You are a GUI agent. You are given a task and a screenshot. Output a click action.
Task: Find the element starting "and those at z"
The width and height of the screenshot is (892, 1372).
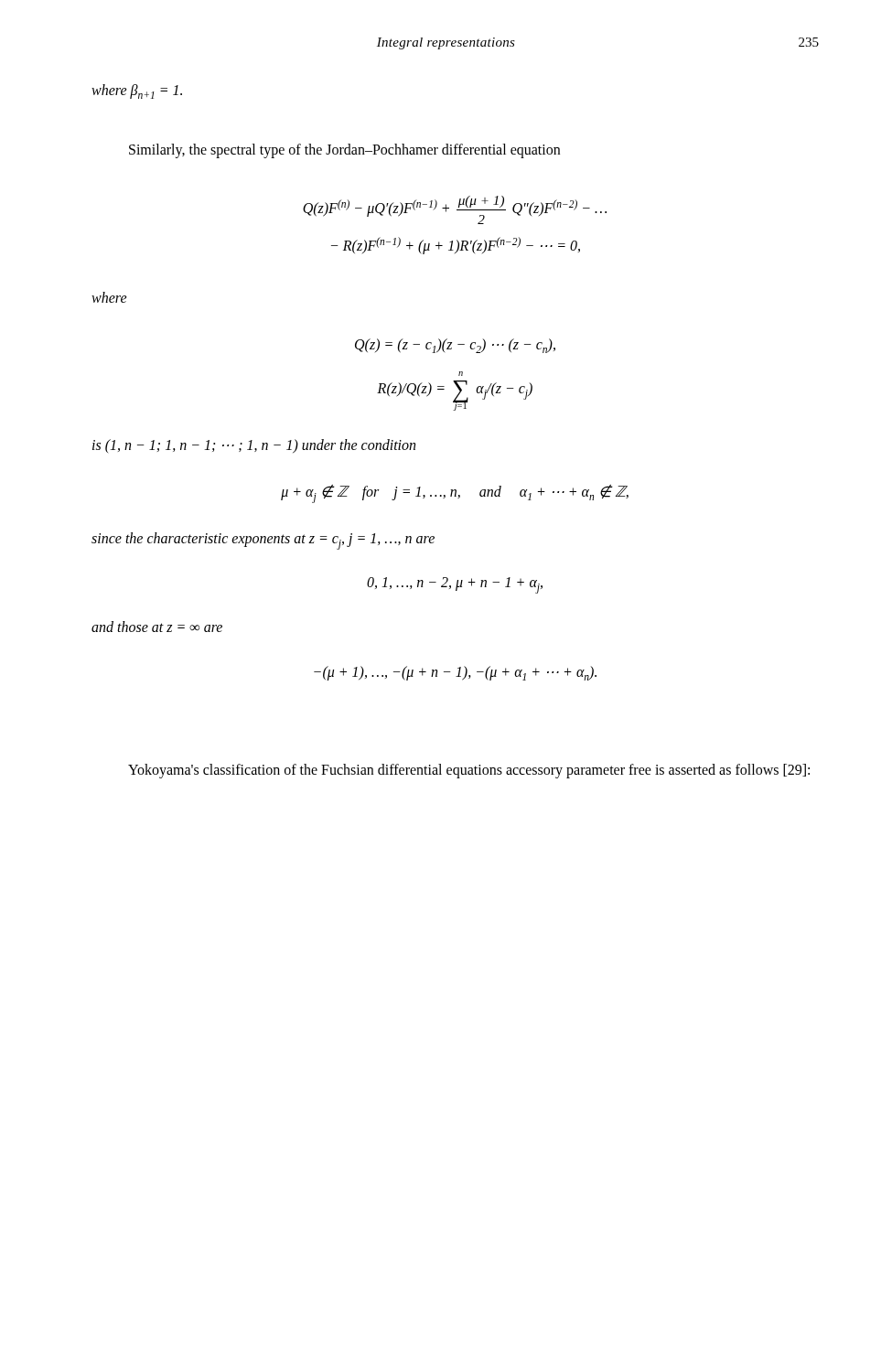coord(157,627)
